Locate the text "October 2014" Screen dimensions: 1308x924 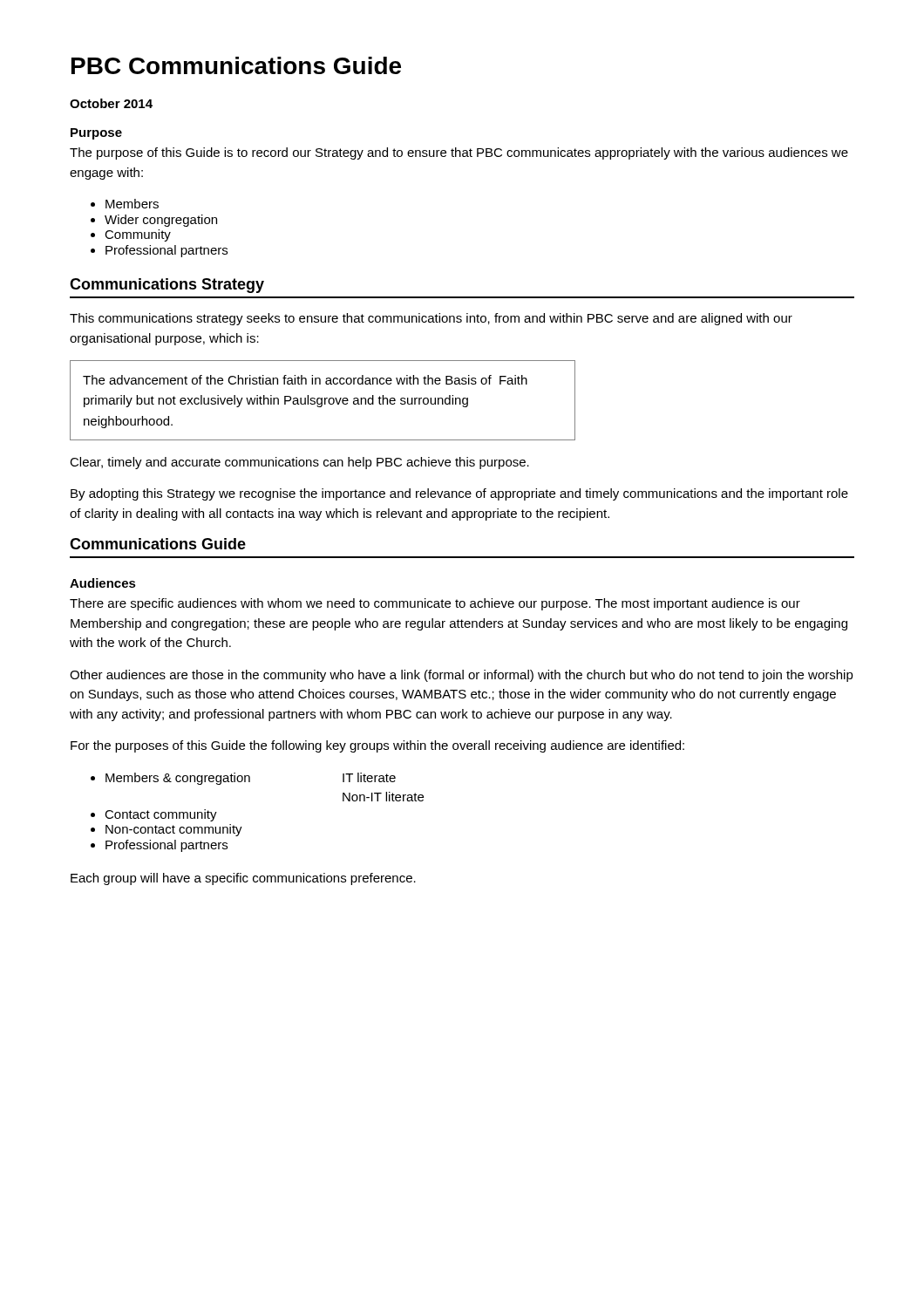(x=111, y=103)
